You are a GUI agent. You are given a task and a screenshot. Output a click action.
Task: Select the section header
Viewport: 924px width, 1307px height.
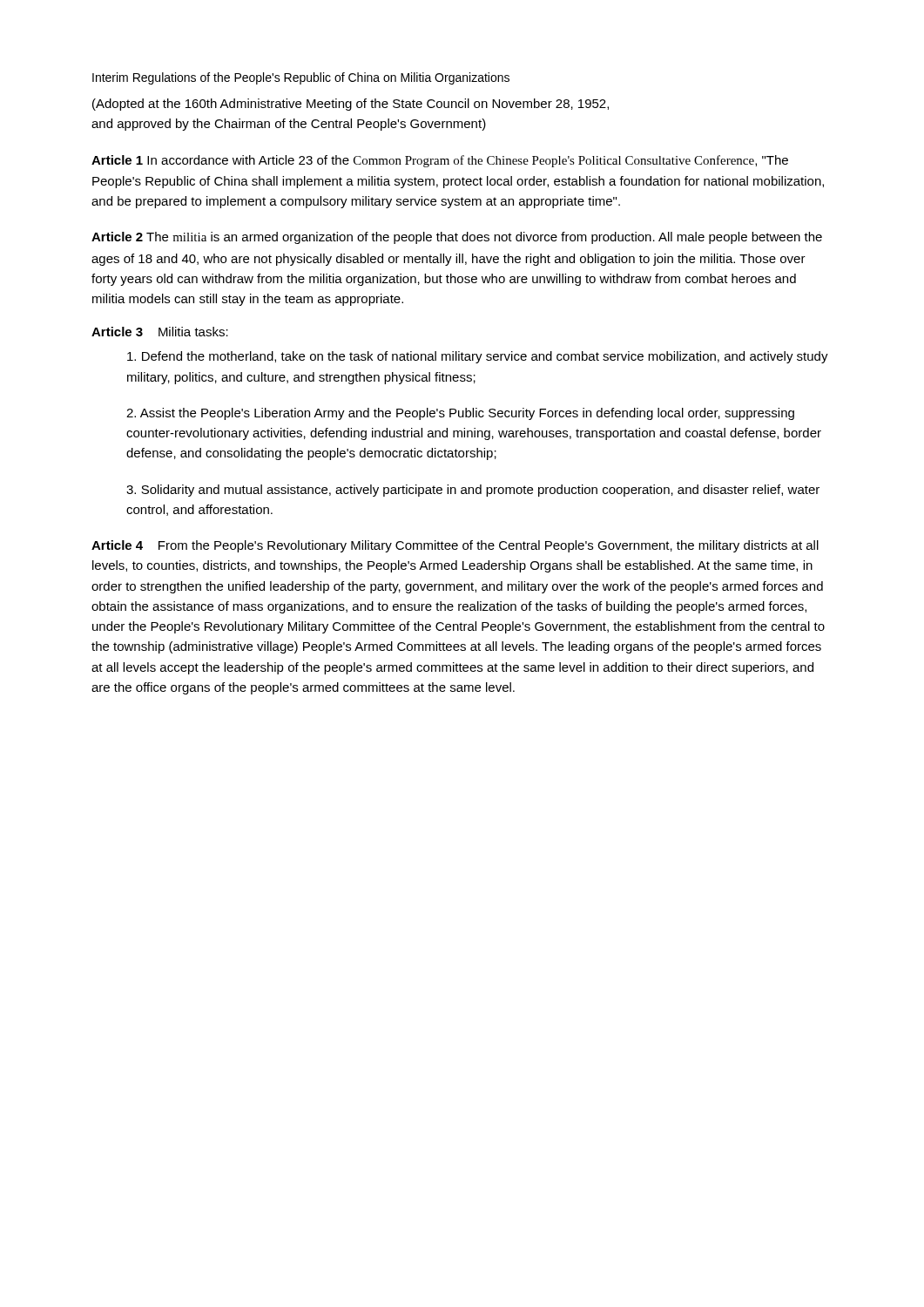160,332
